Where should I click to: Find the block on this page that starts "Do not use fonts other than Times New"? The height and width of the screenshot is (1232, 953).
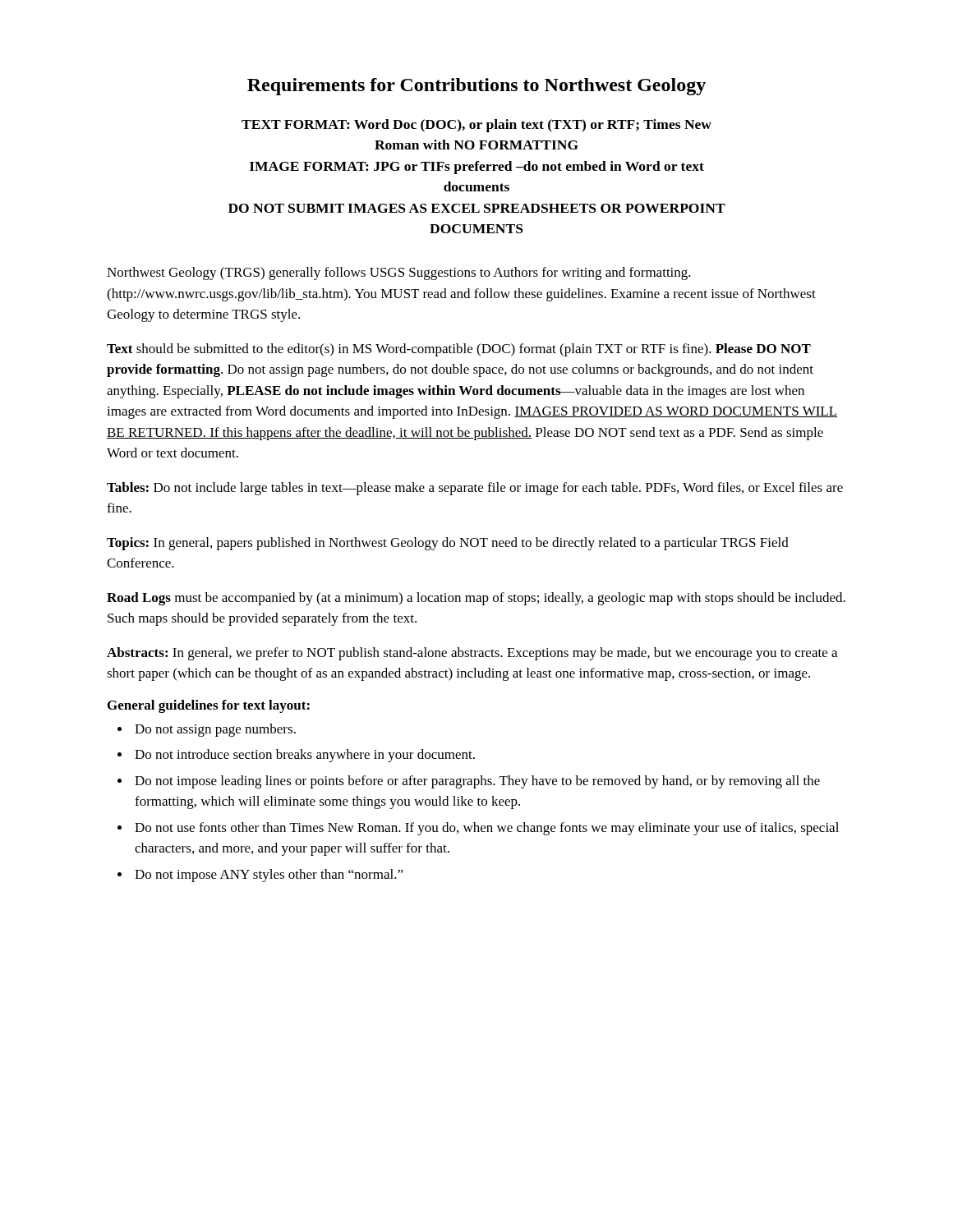489,838
